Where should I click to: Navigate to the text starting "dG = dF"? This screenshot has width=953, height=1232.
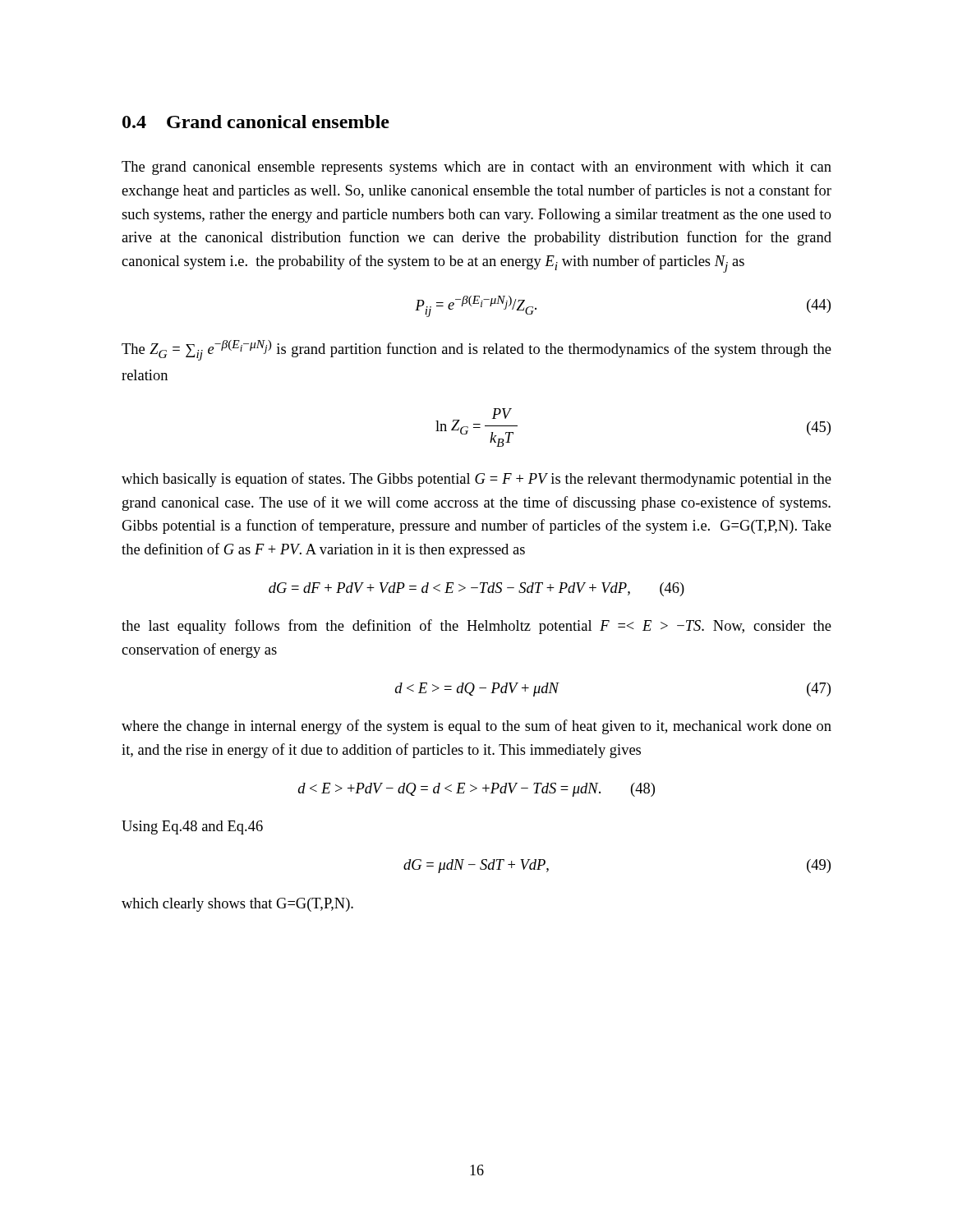[476, 588]
